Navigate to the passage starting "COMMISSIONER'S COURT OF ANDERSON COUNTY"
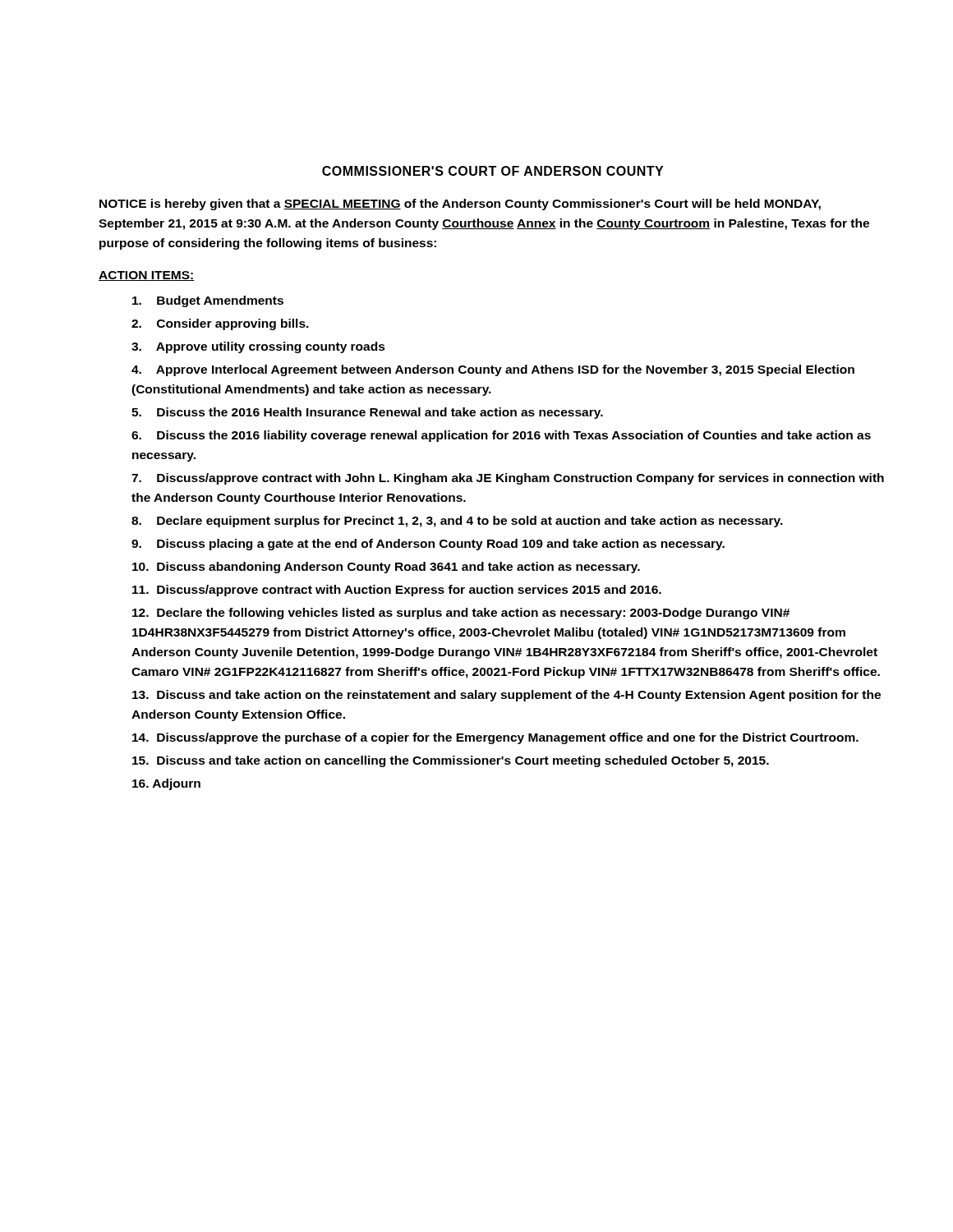The image size is (953, 1232). (493, 171)
